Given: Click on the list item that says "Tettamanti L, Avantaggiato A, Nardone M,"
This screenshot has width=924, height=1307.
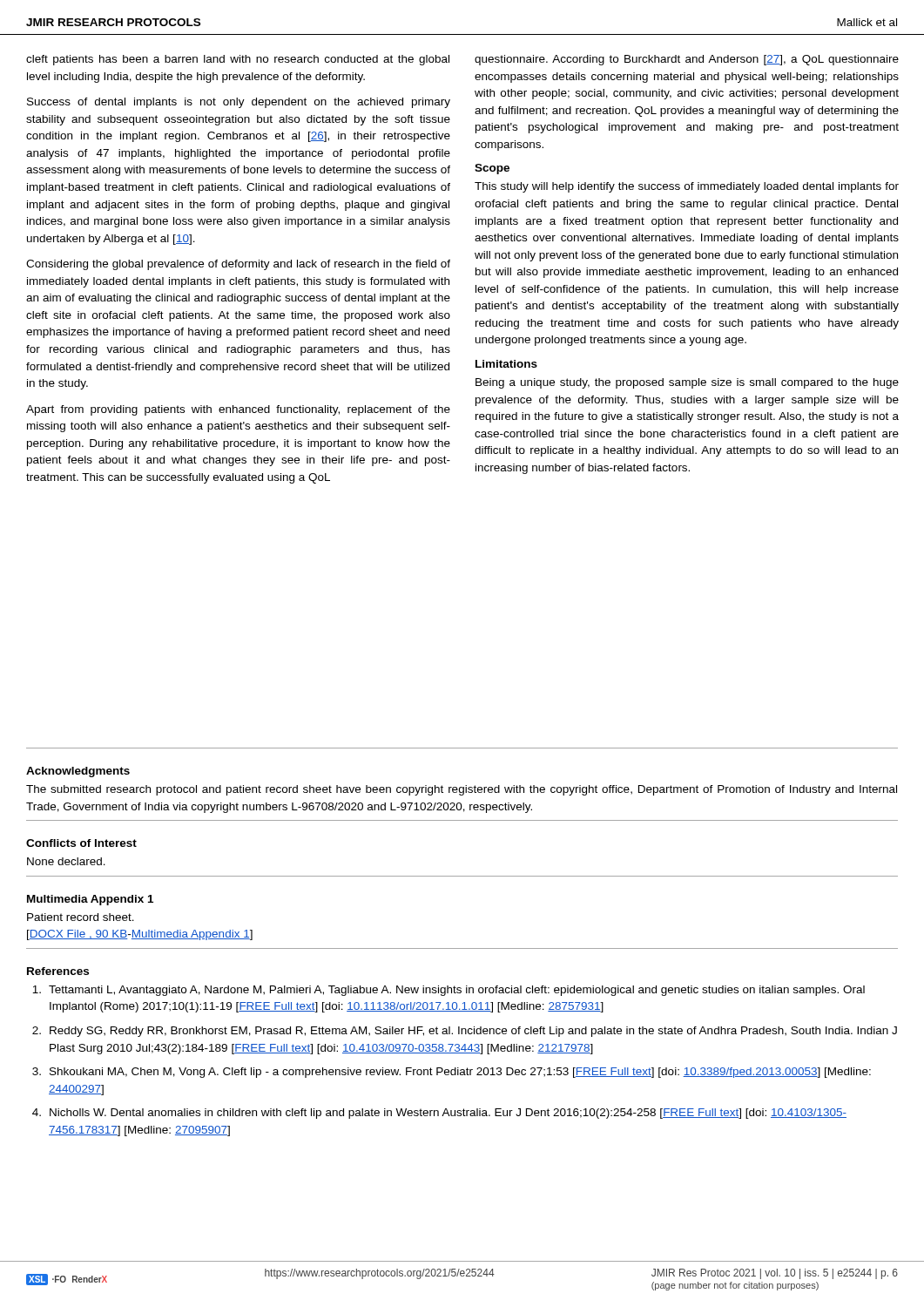Looking at the screenshot, I should tap(462, 998).
